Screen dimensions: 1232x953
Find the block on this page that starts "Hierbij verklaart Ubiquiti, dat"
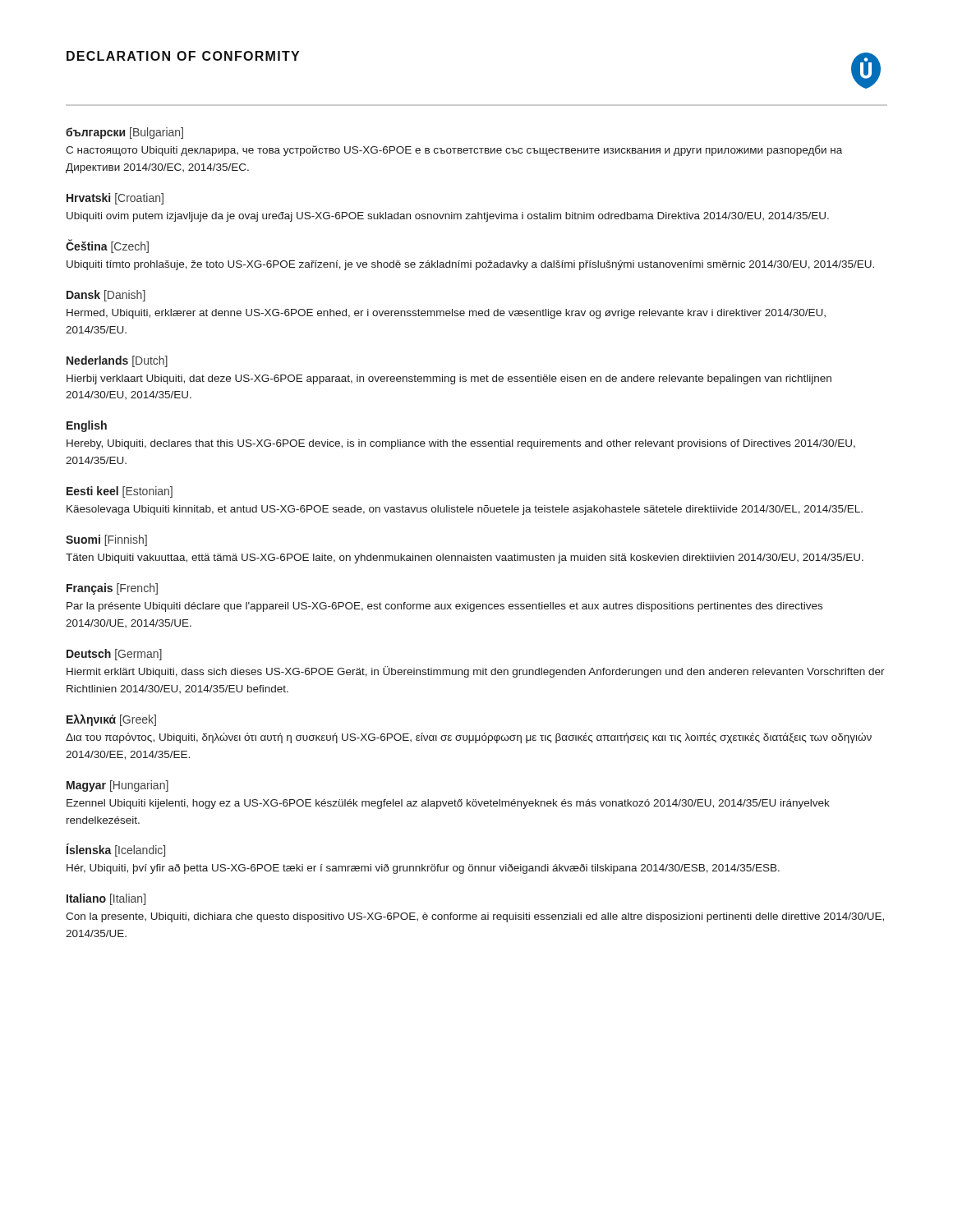coord(449,386)
